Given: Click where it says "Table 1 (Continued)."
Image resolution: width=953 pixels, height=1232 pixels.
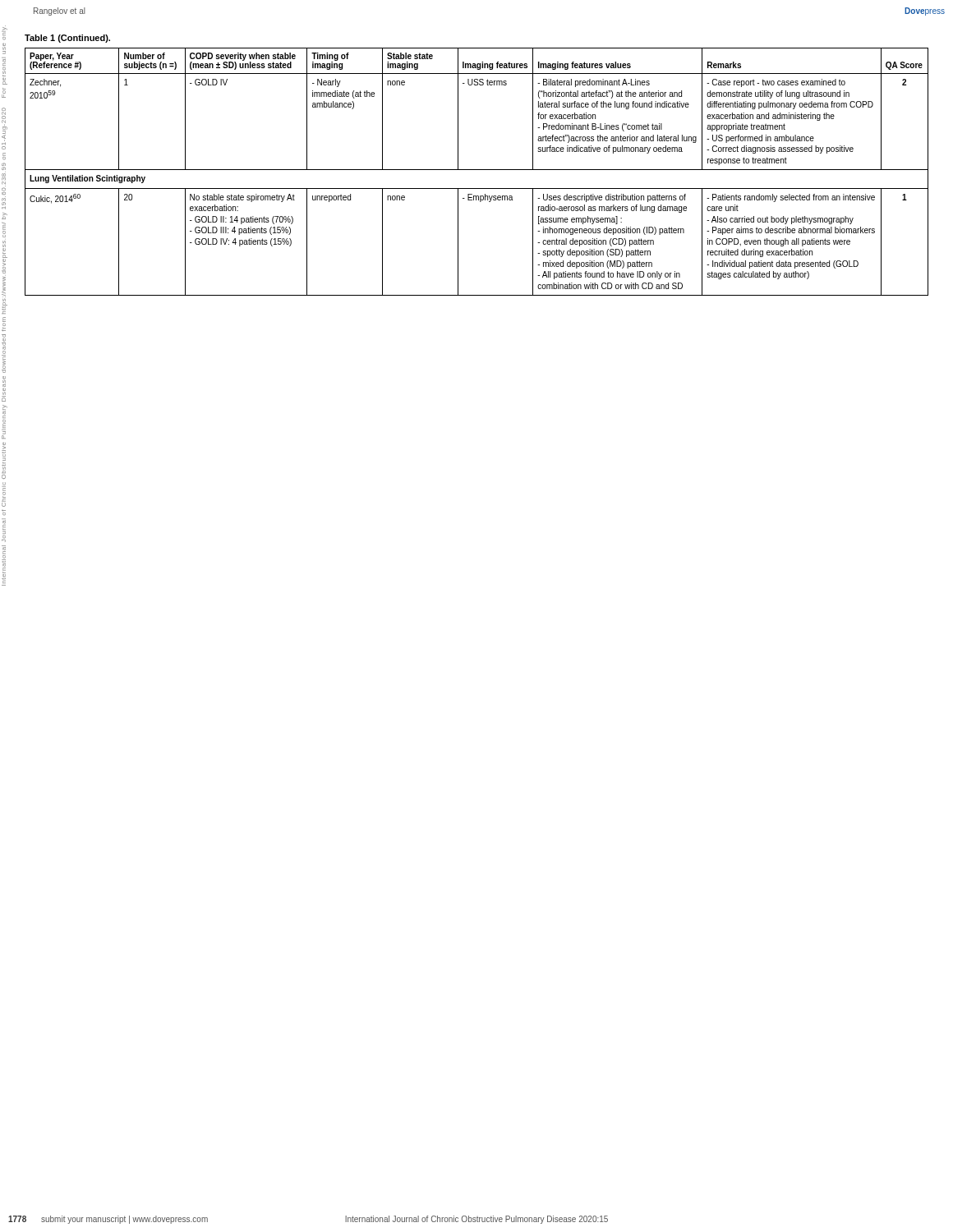Looking at the screenshot, I should [x=68, y=38].
